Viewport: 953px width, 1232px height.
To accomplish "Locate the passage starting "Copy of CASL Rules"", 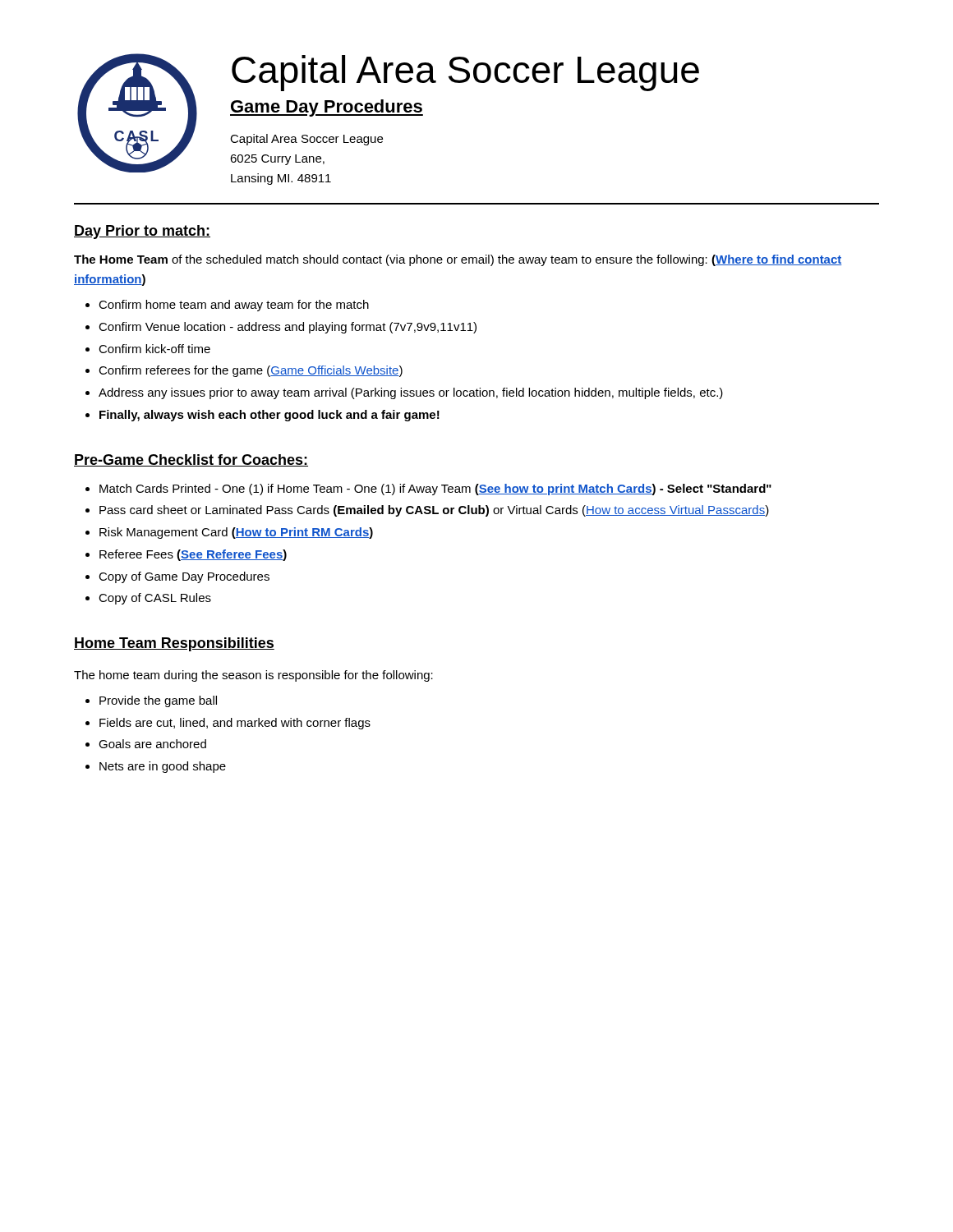I will click(155, 598).
